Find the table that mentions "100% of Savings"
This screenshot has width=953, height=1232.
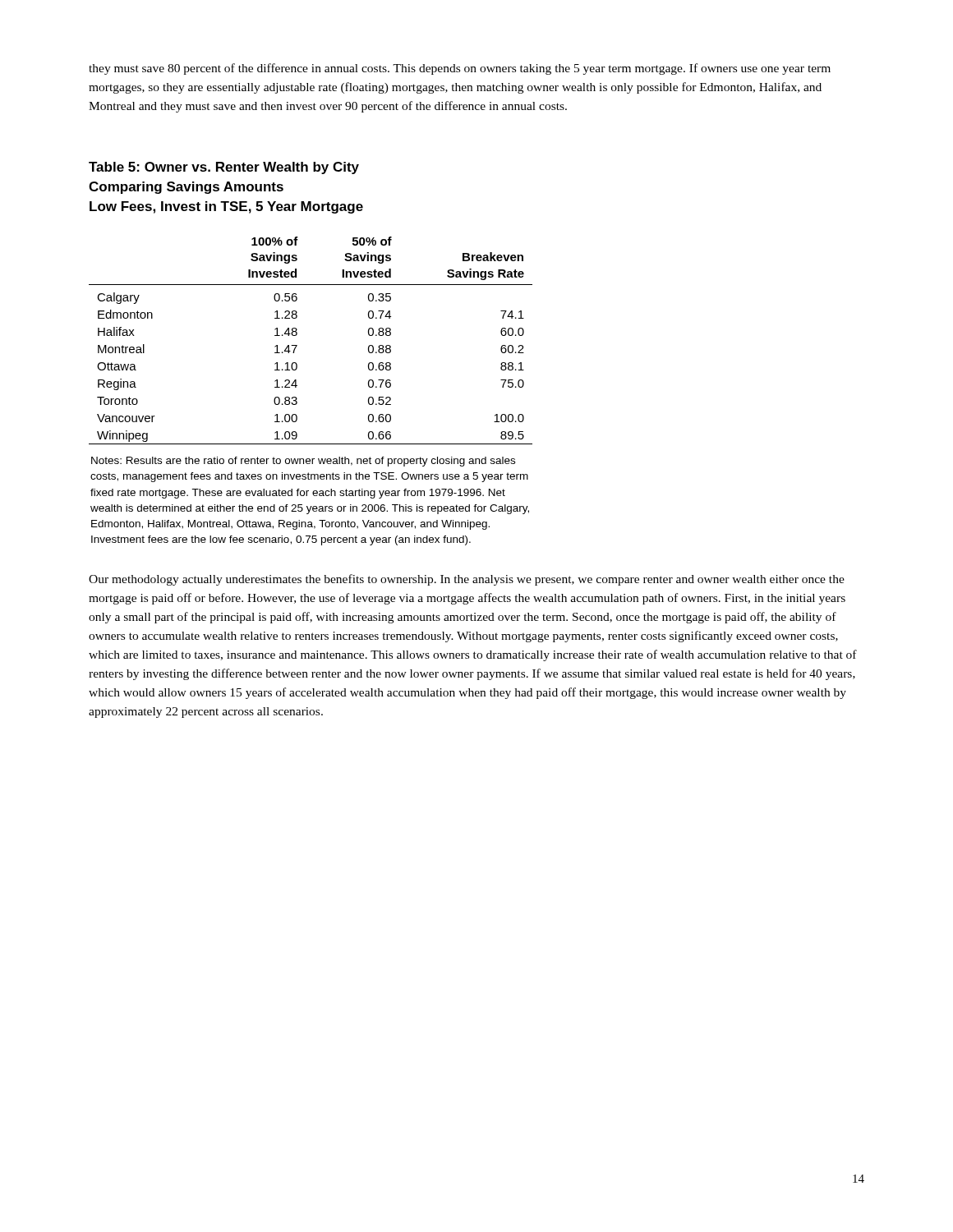(x=476, y=338)
